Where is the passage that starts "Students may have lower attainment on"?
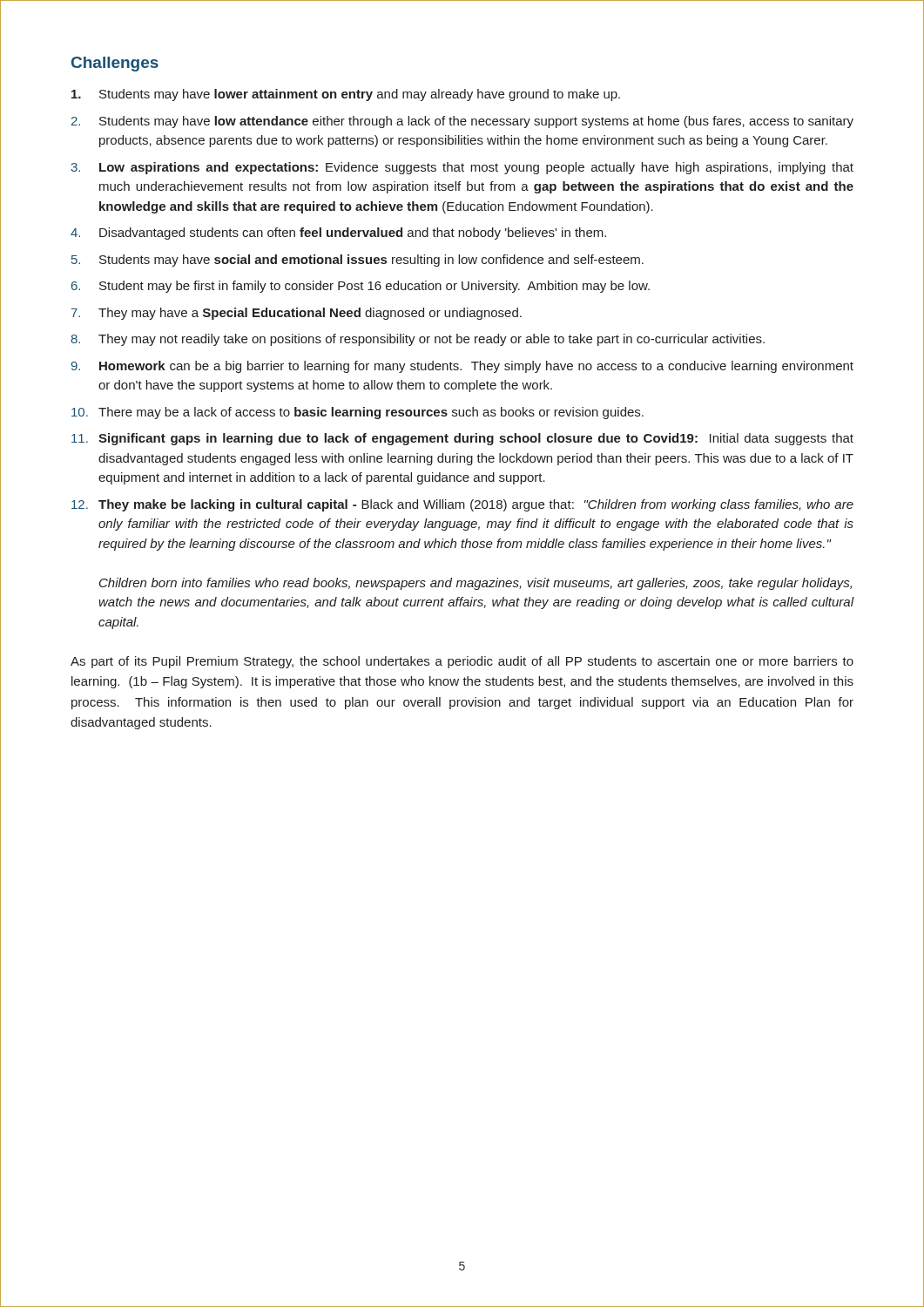The image size is (924, 1307). 462,94
